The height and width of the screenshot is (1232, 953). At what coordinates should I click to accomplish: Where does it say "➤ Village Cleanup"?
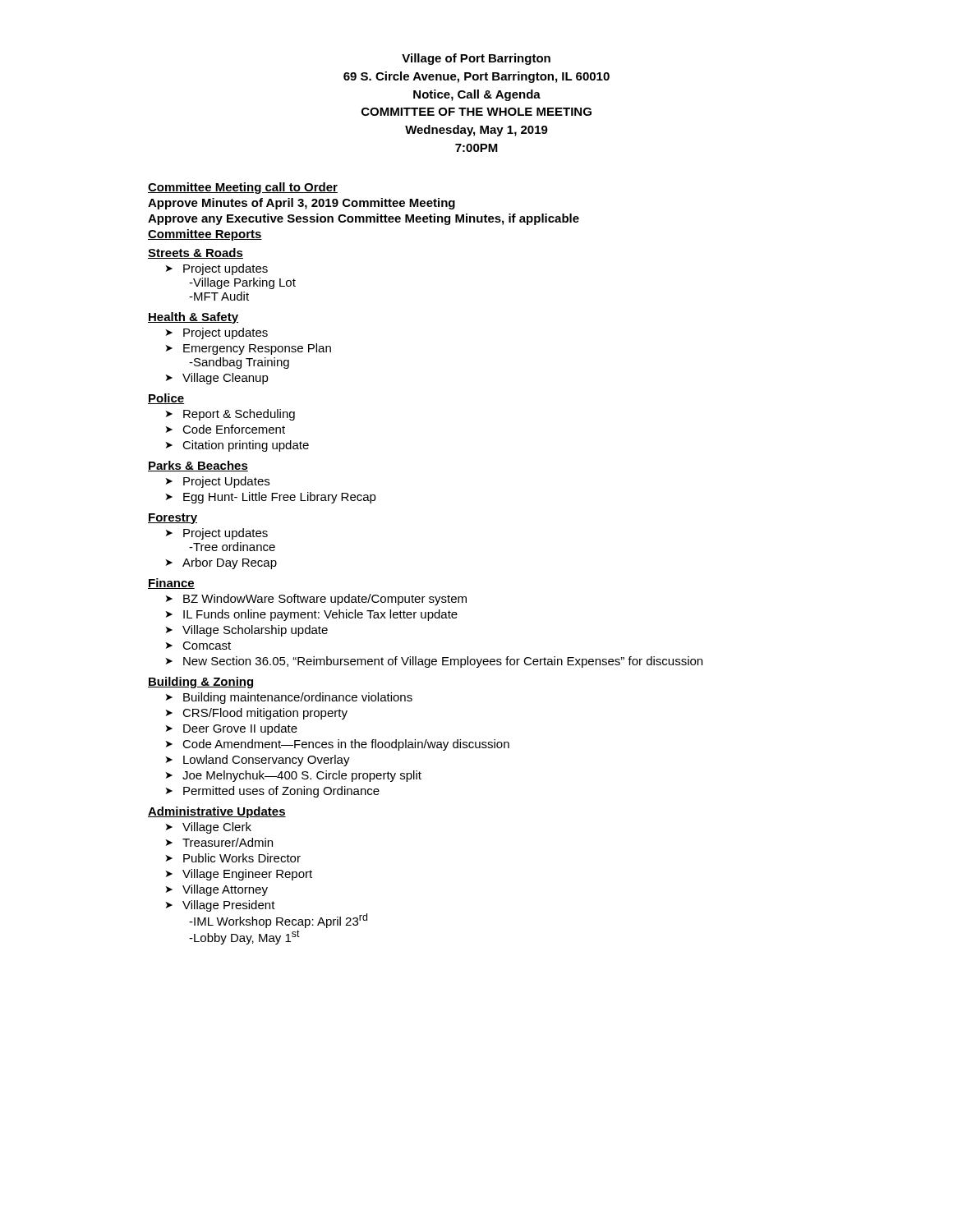217,379
